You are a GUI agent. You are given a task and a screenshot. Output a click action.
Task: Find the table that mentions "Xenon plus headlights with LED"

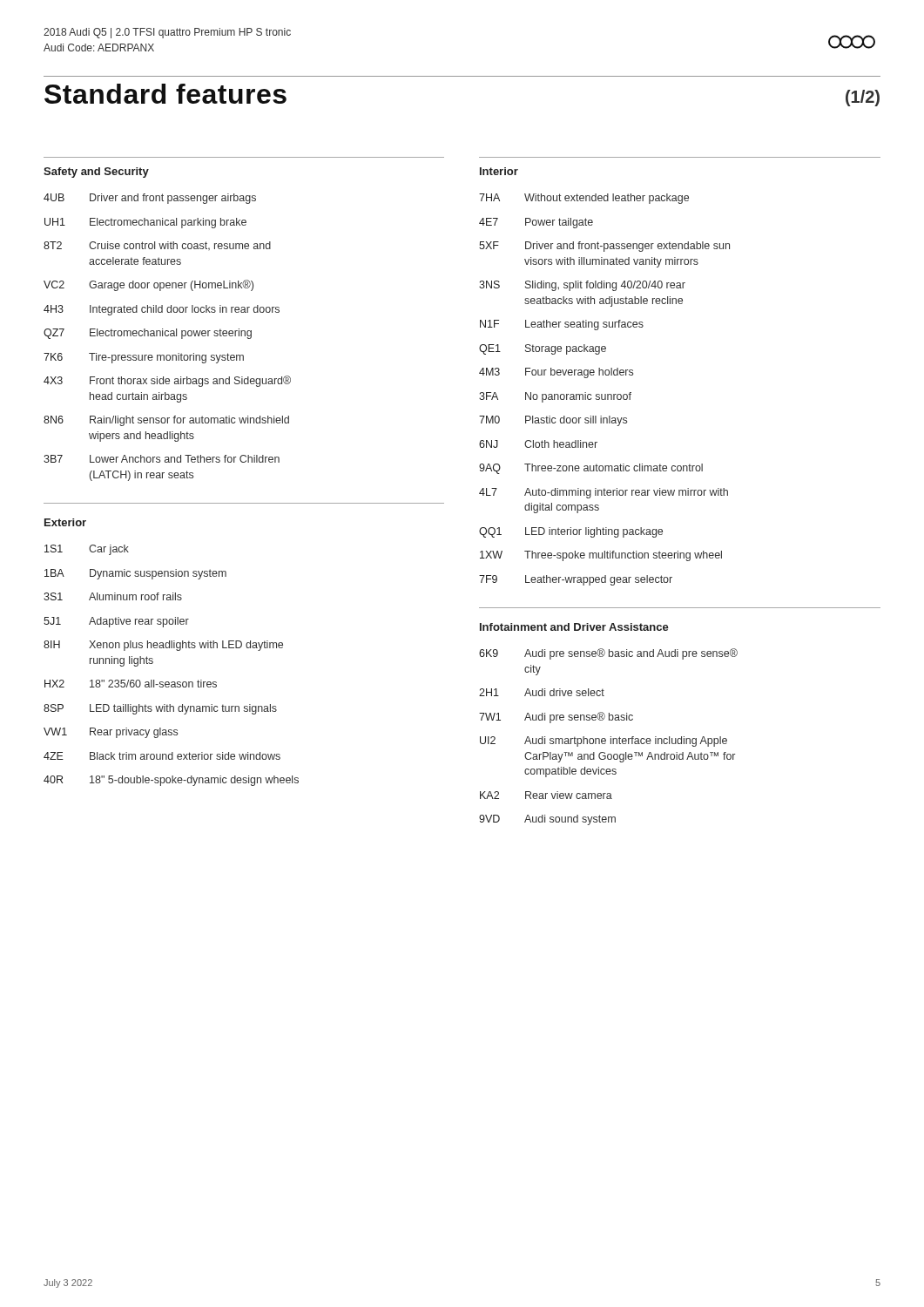244,665
